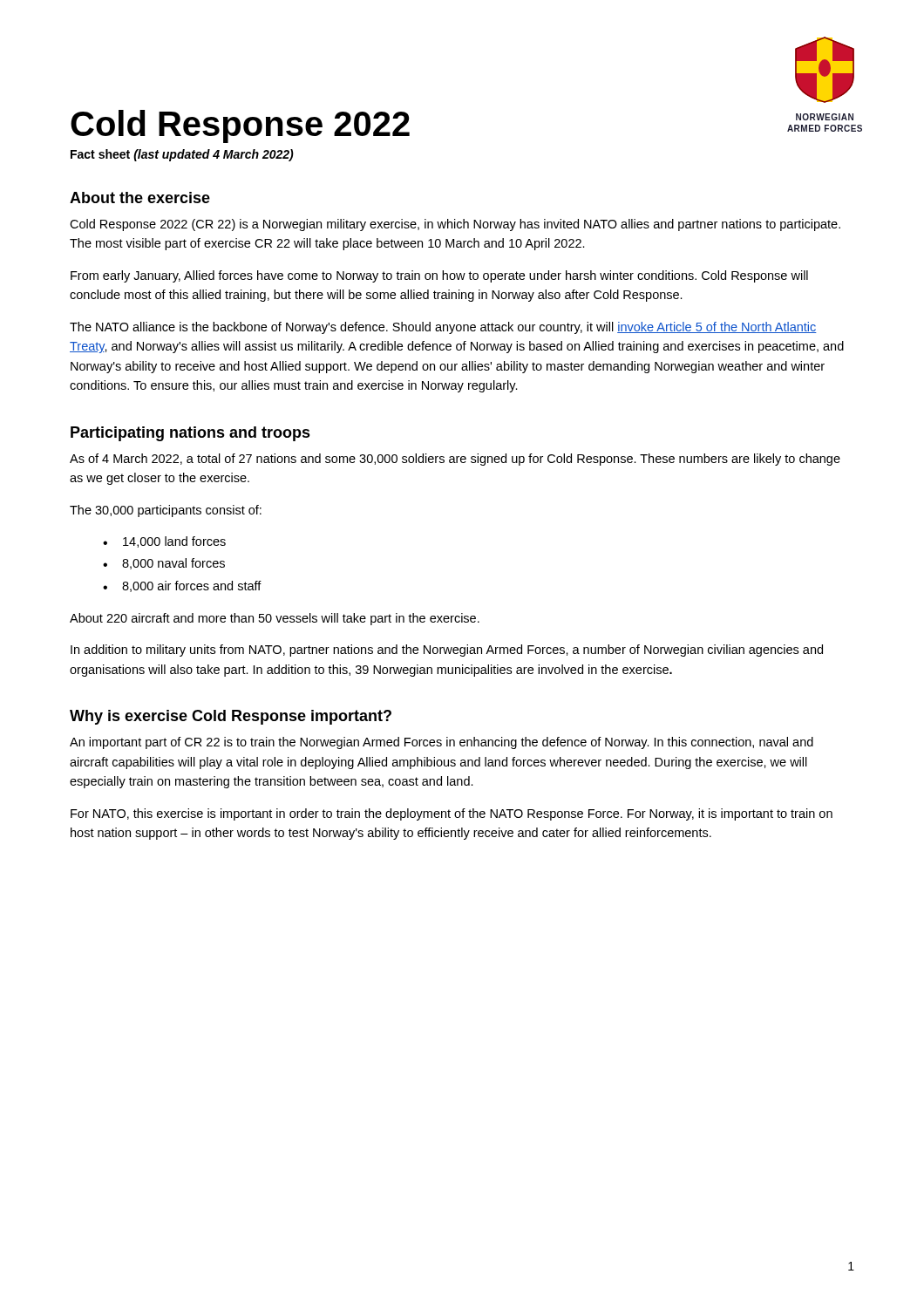This screenshot has height=1308, width=924.
Task: Locate the block of text that opens with "For NATO, this exercise is"
Action: [462, 823]
